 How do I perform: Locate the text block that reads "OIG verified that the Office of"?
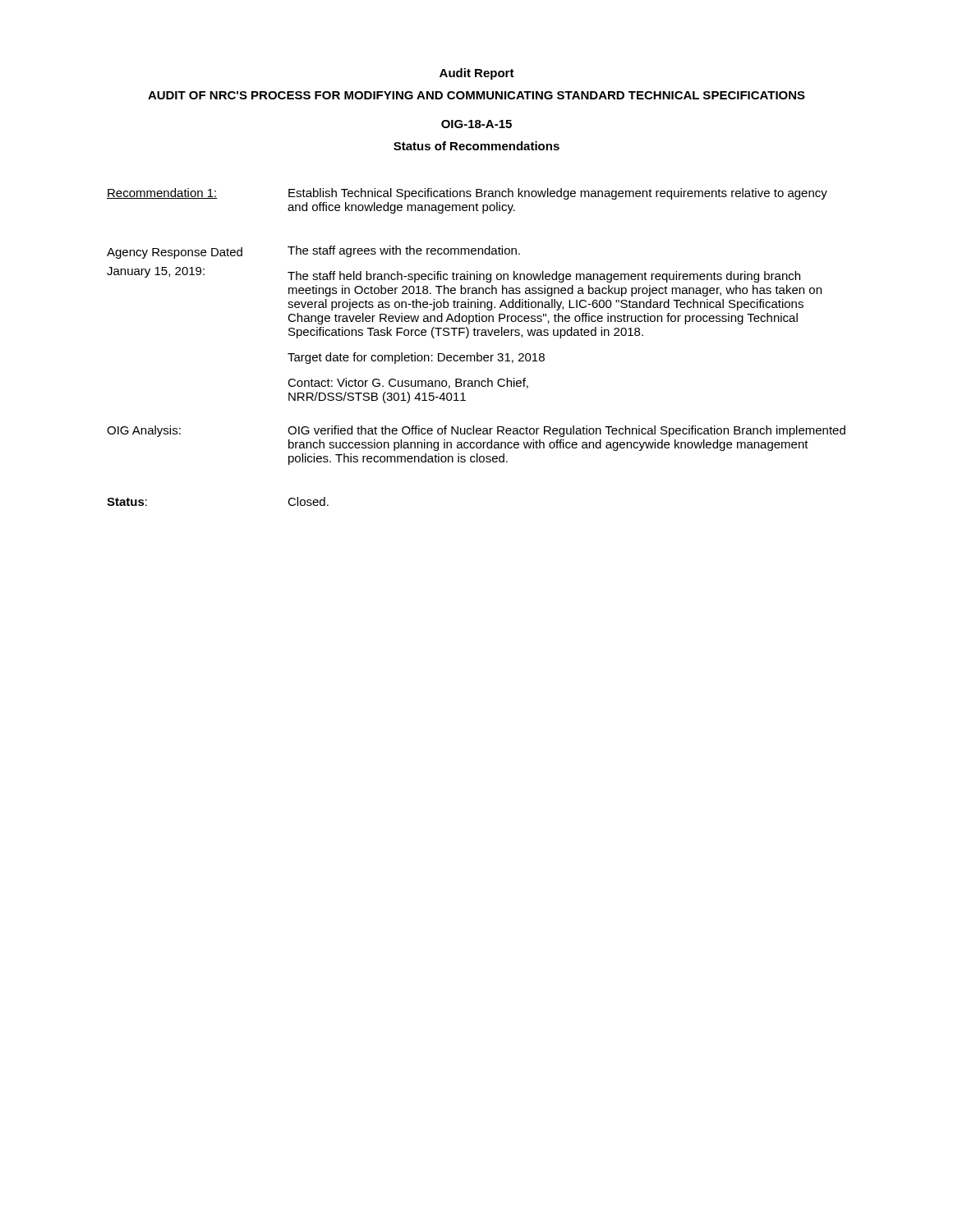coord(567,444)
